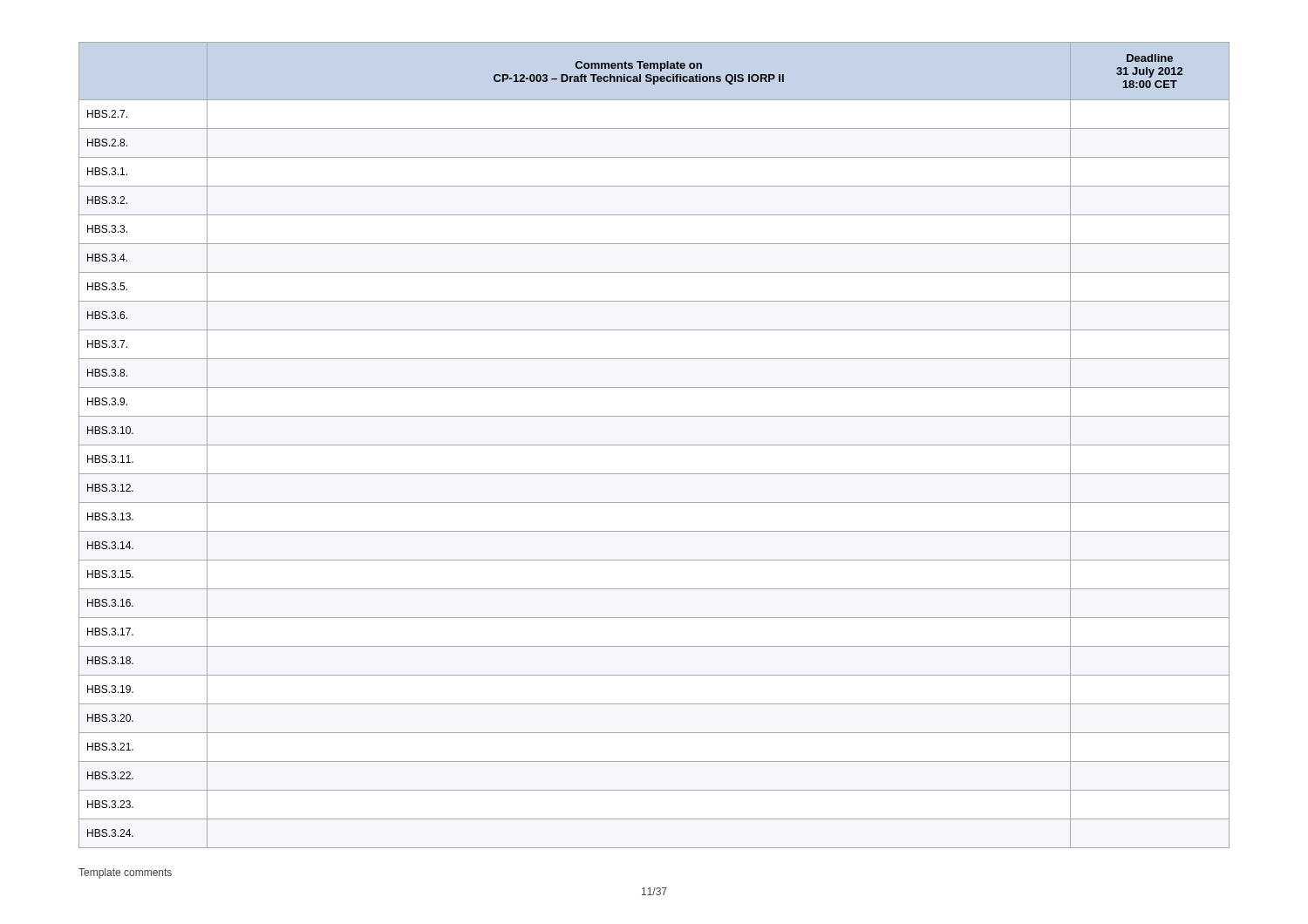This screenshot has height=924, width=1308.
Task: Select the table that reads "Deadline 31 July"
Action: pyautogui.click(x=654, y=445)
